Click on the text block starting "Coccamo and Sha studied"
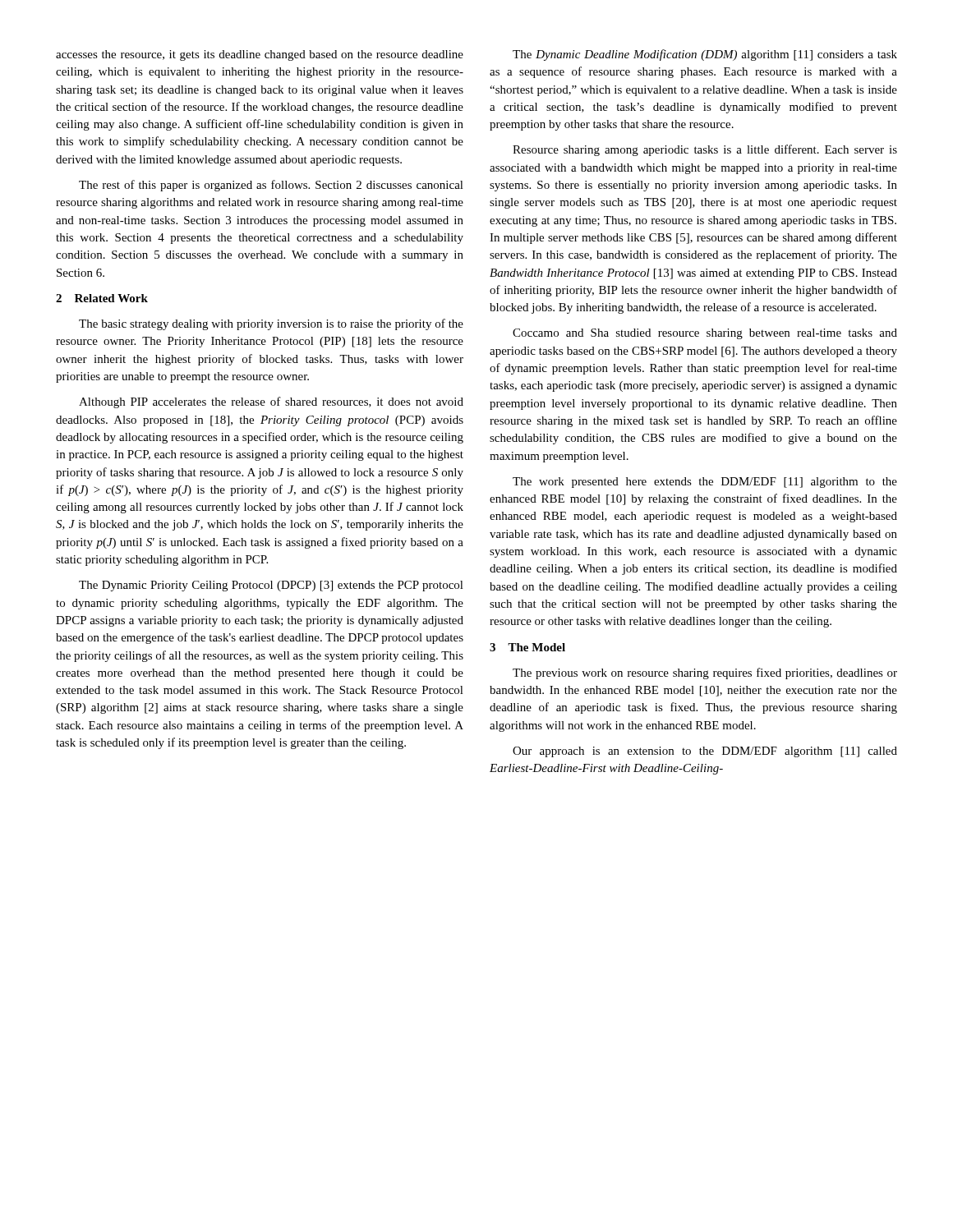This screenshot has height=1232, width=953. pyautogui.click(x=693, y=395)
